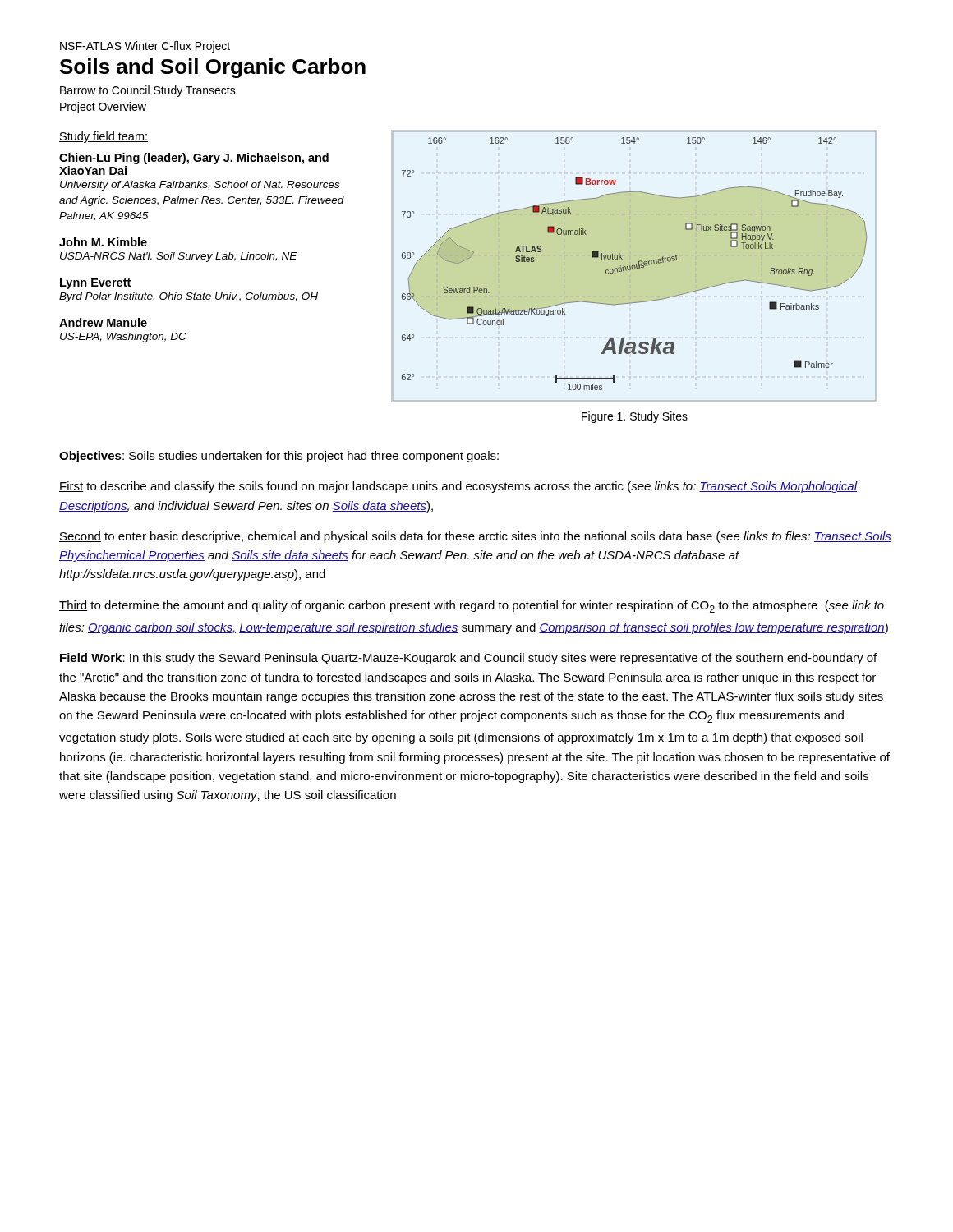This screenshot has height=1232, width=953.
Task: Click on the text block starting "NSF-ATLAS Winter C-flux Project Soils and"
Action: click(x=145, y=47)
